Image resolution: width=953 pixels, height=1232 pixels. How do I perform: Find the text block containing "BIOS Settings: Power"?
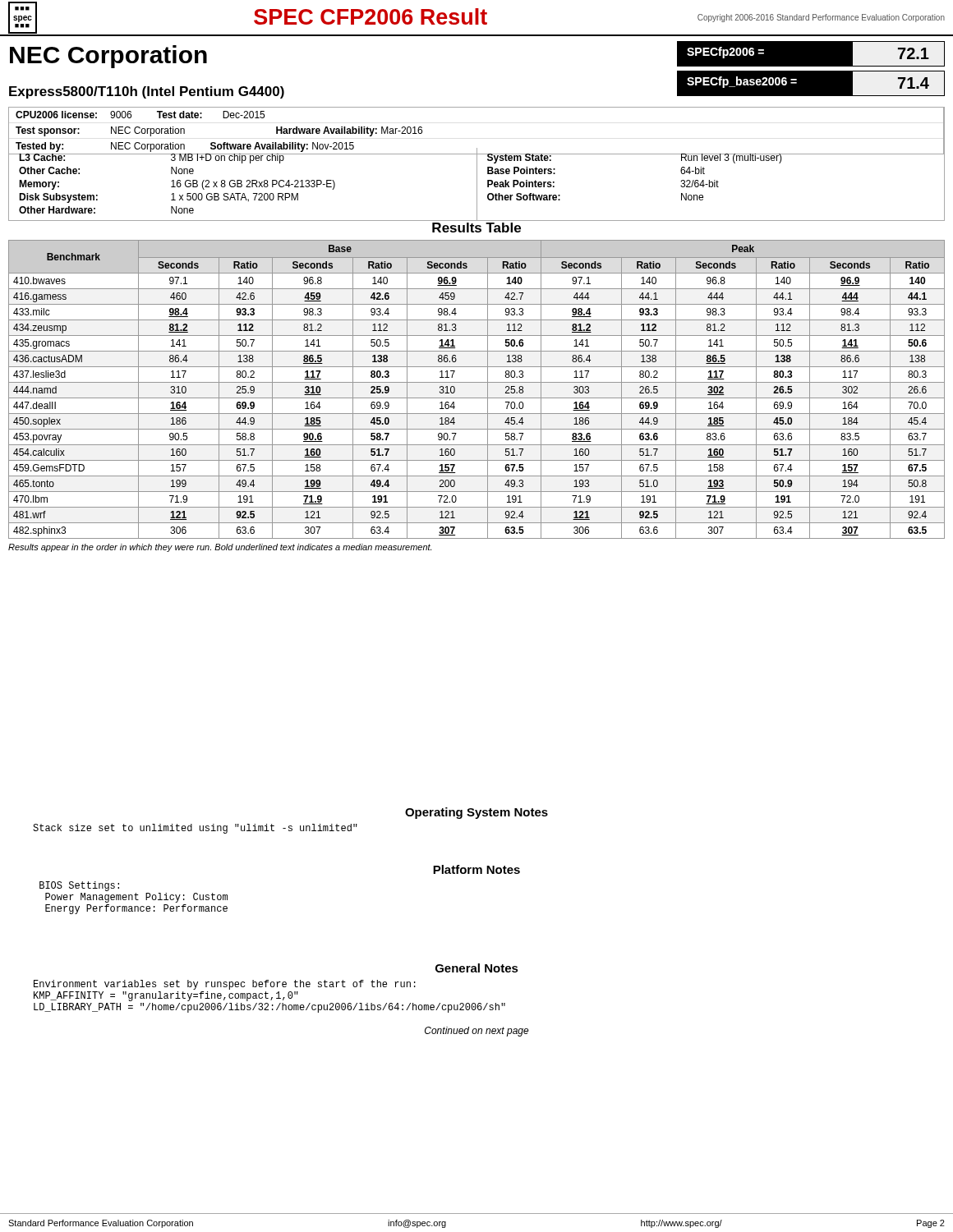click(130, 898)
